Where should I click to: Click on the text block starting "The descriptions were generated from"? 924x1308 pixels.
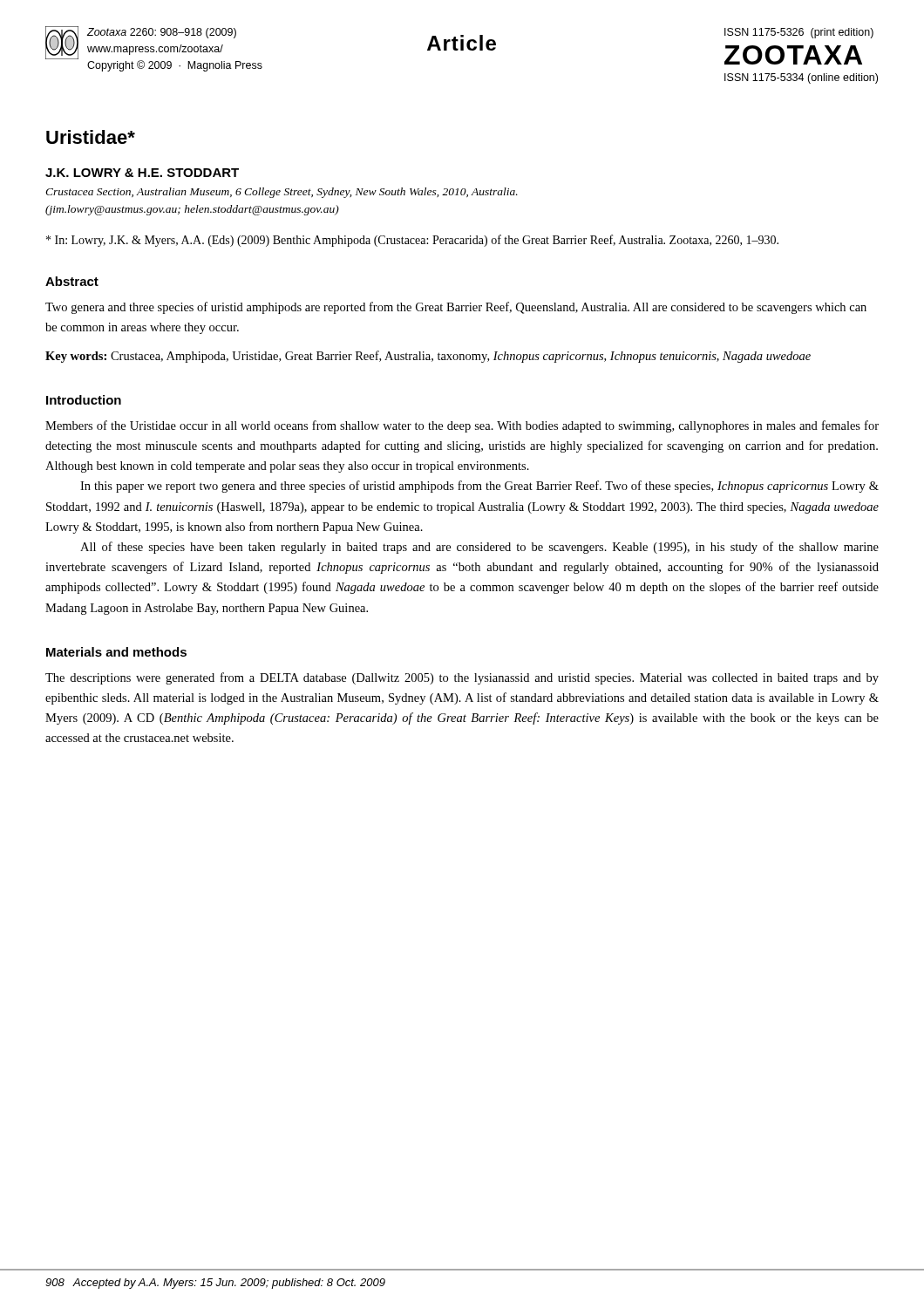[462, 708]
